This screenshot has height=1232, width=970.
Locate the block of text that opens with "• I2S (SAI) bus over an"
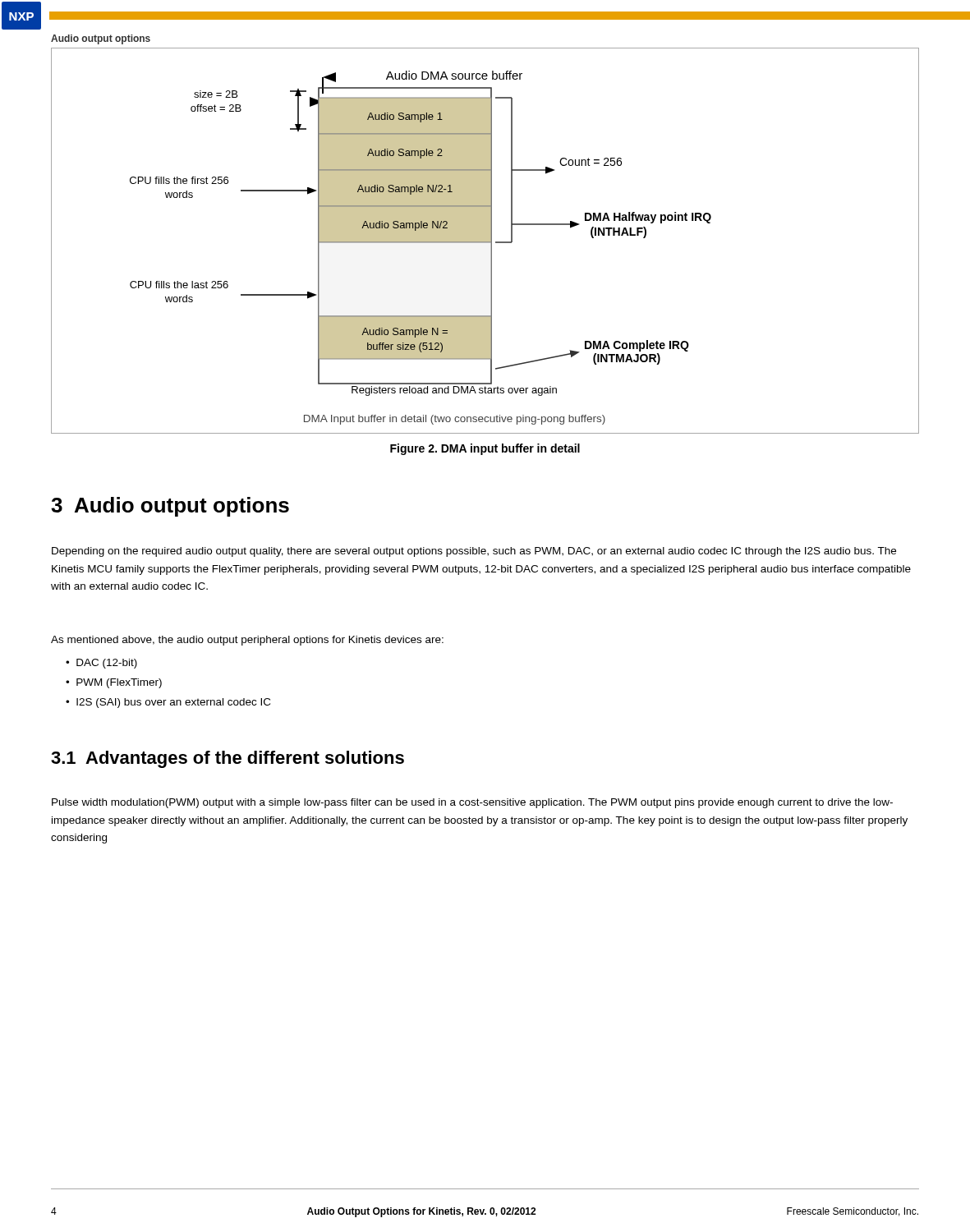click(168, 702)
